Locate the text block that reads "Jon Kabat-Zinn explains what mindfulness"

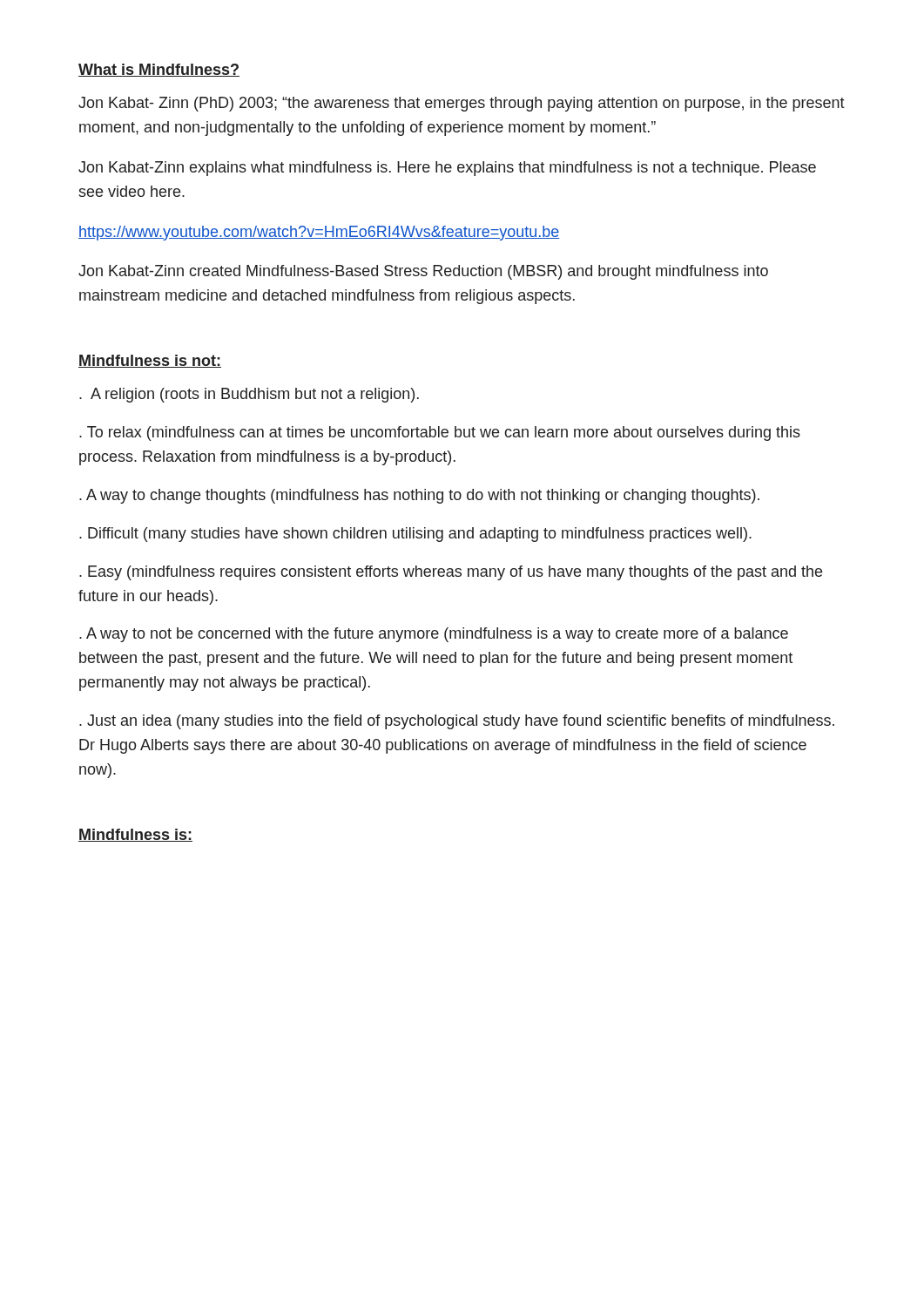click(447, 179)
